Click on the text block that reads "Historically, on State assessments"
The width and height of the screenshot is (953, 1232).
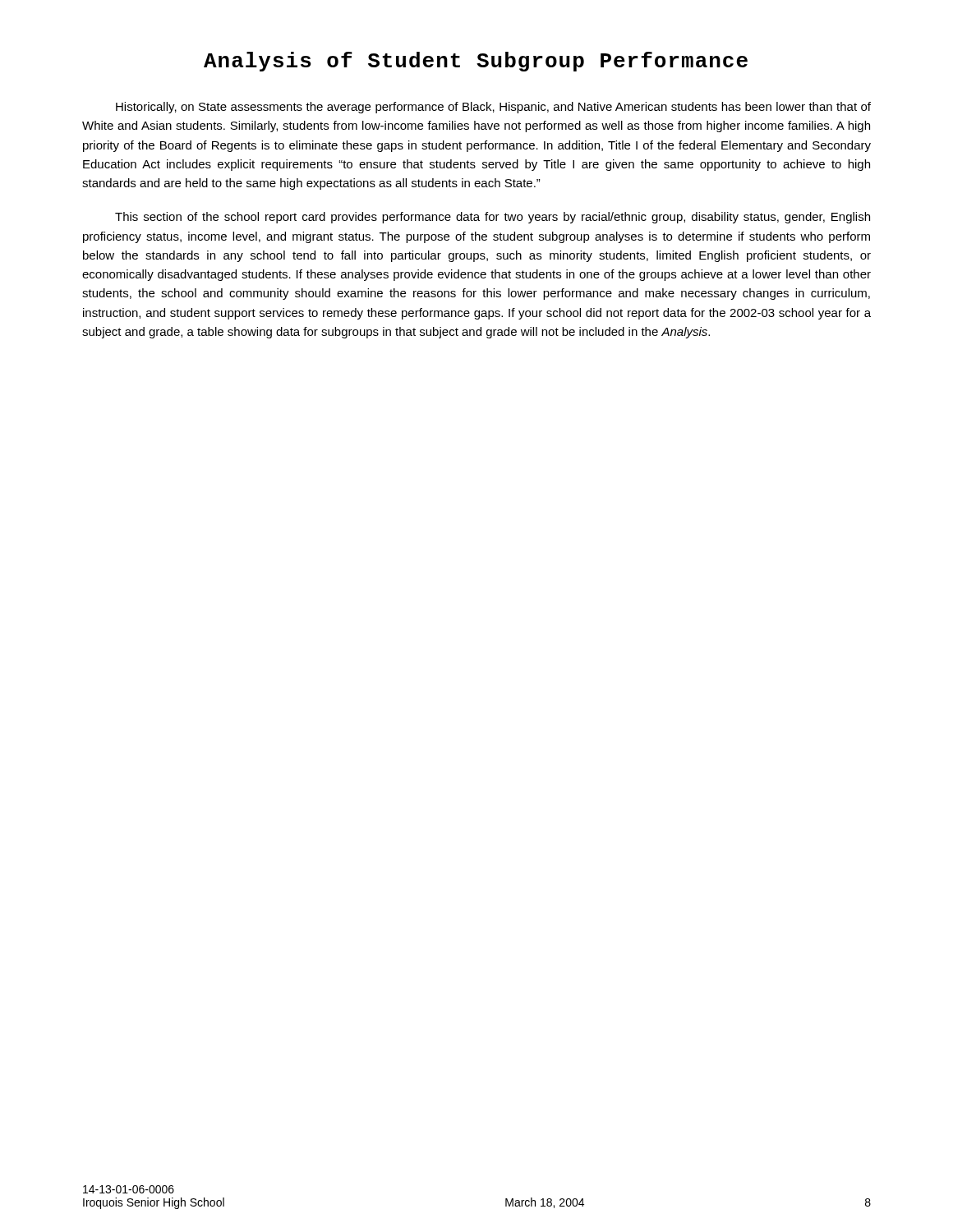pos(476,145)
